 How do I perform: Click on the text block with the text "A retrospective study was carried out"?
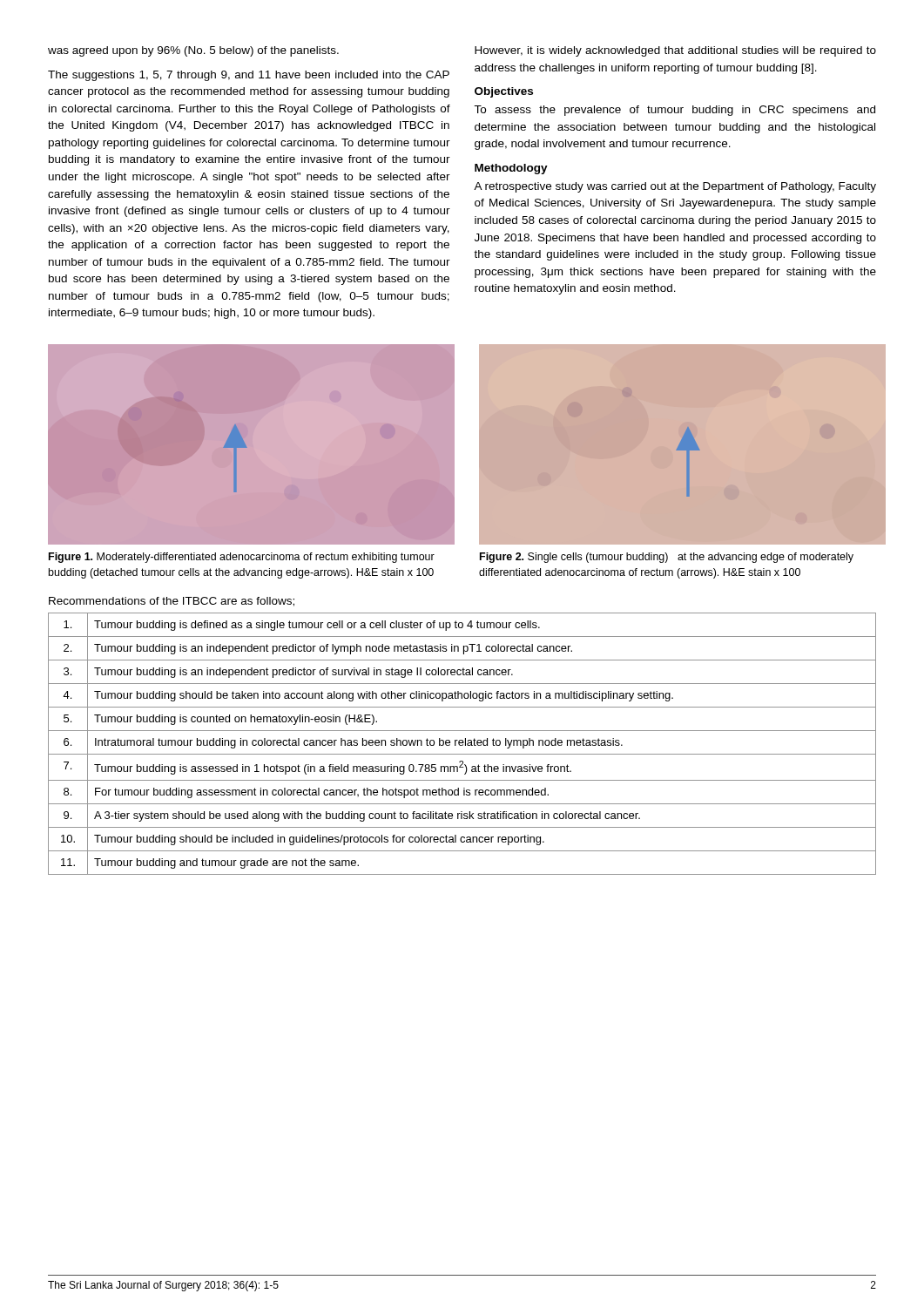675,237
